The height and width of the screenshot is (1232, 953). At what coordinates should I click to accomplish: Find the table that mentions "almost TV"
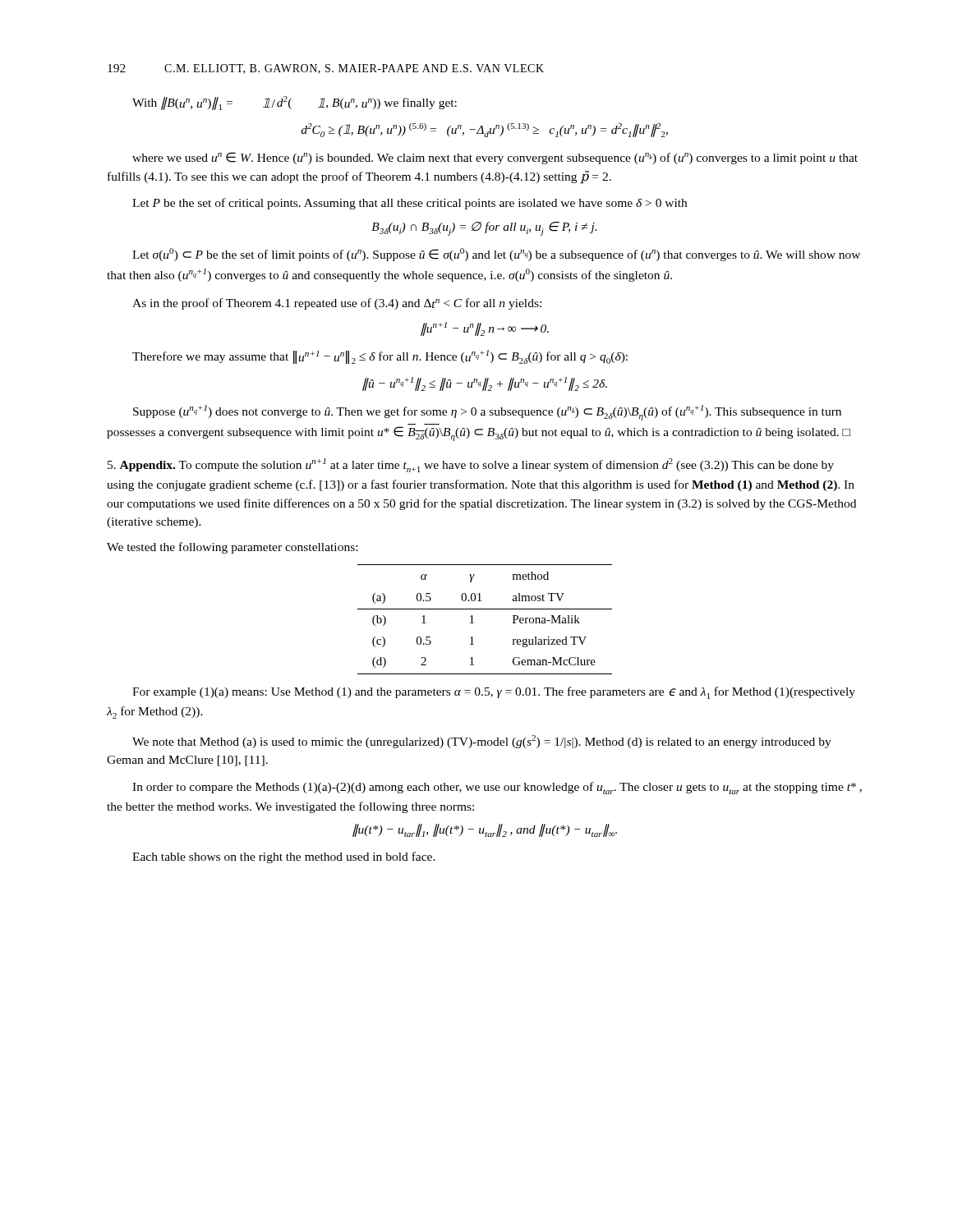(485, 619)
